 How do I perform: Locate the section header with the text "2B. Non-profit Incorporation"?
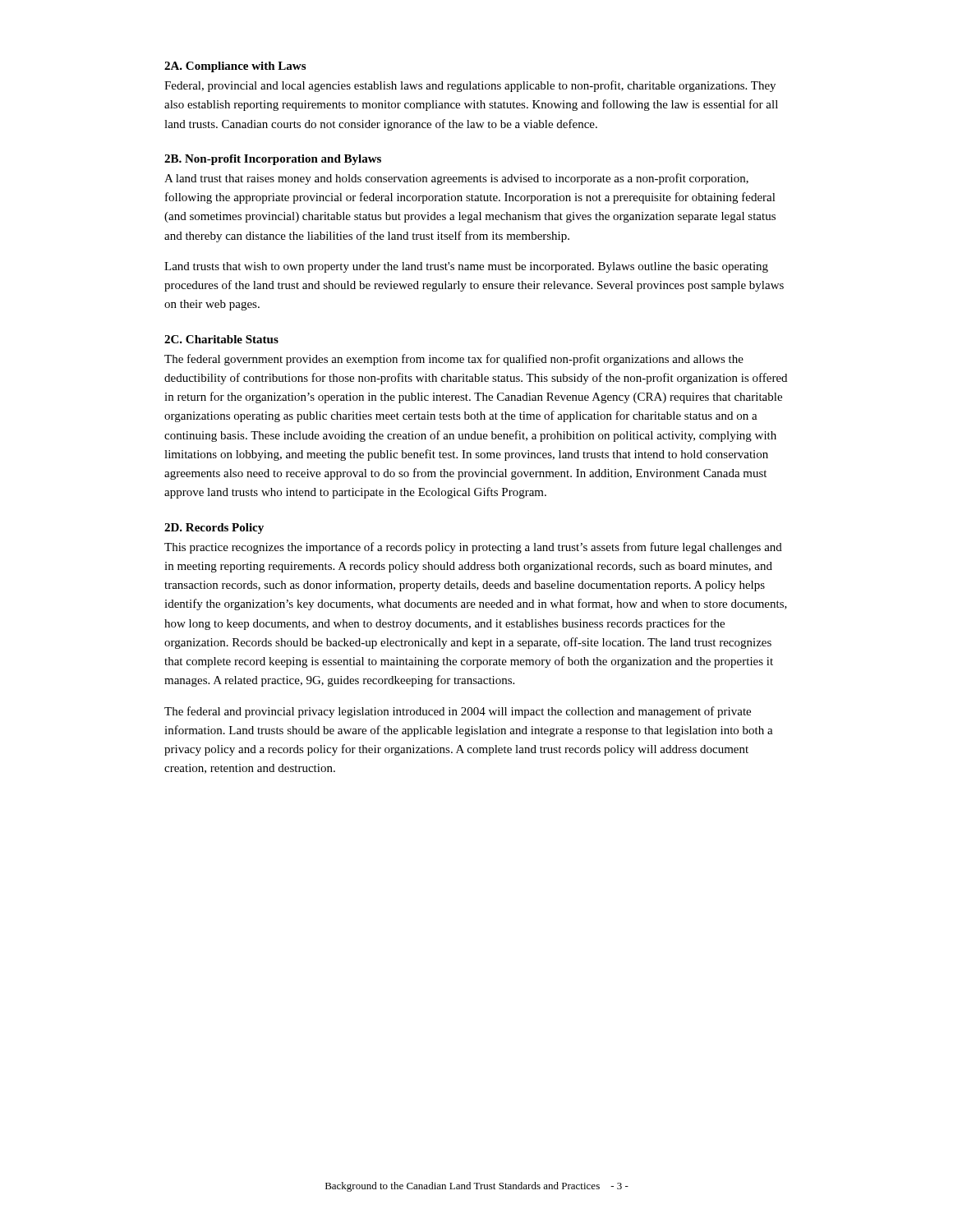[x=273, y=158]
